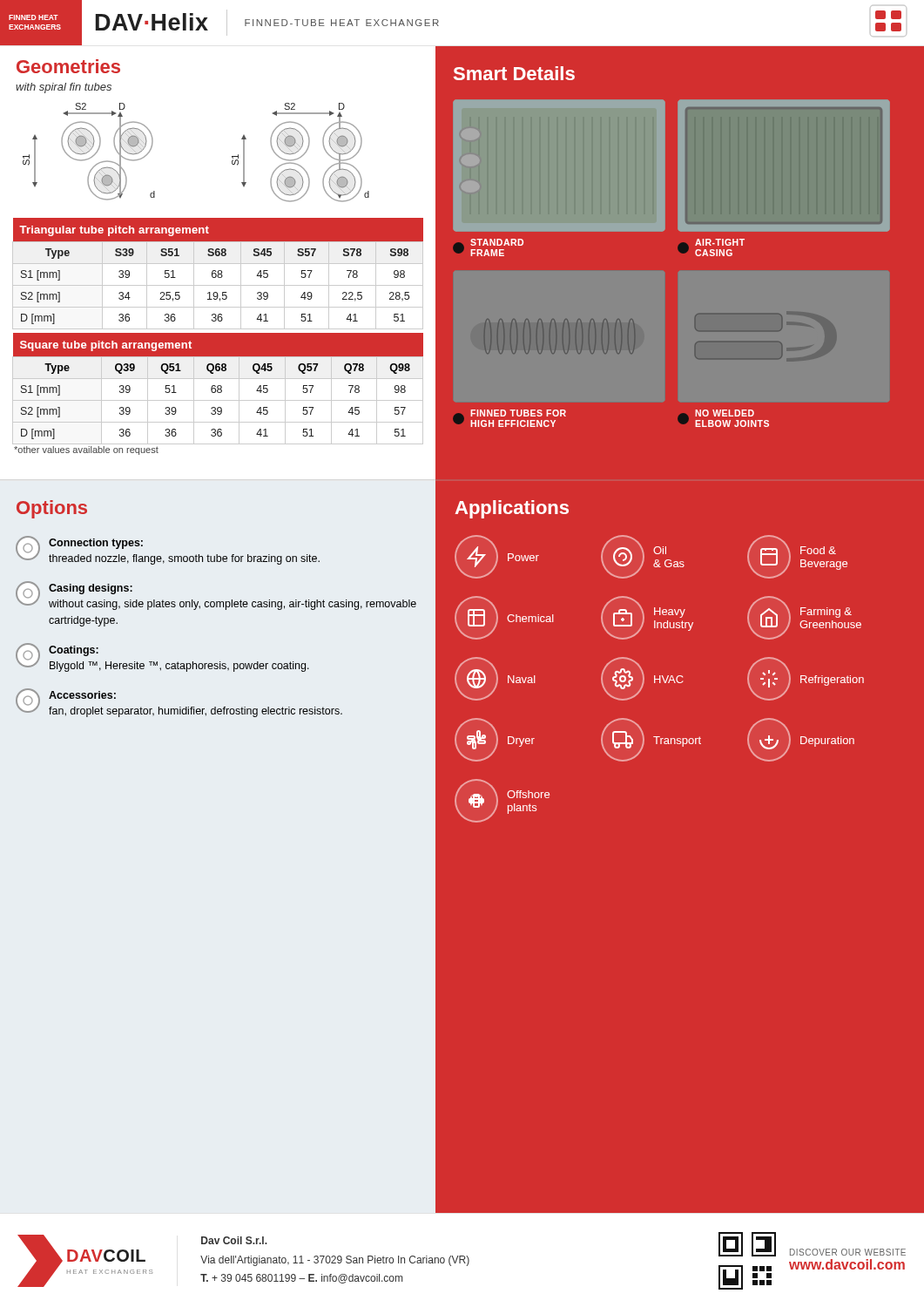Point to the text starting "other values available on request"
This screenshot has height=1307, width=924.
(x=86, y=450)
